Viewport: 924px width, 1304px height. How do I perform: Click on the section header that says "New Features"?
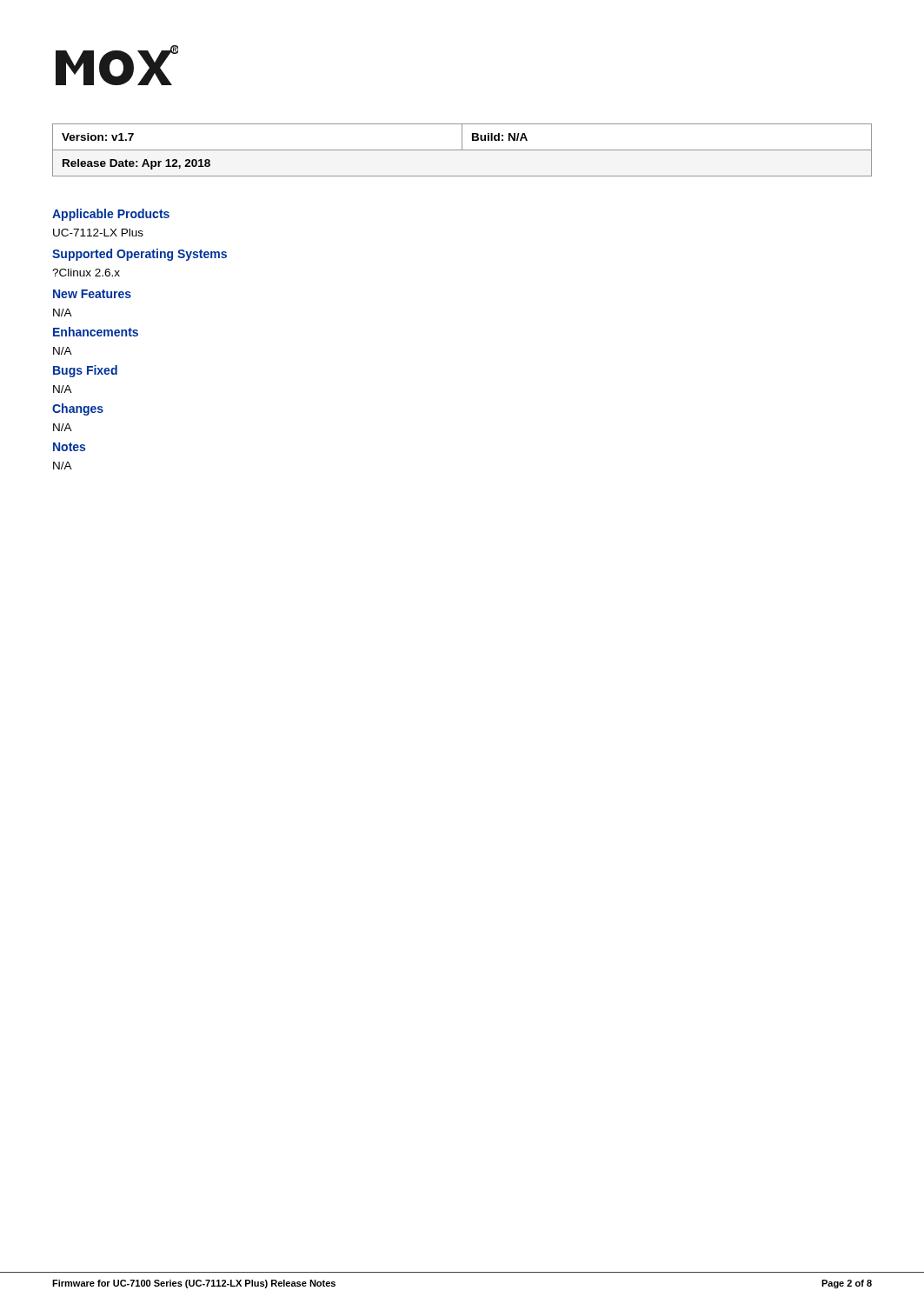(92, 294)
